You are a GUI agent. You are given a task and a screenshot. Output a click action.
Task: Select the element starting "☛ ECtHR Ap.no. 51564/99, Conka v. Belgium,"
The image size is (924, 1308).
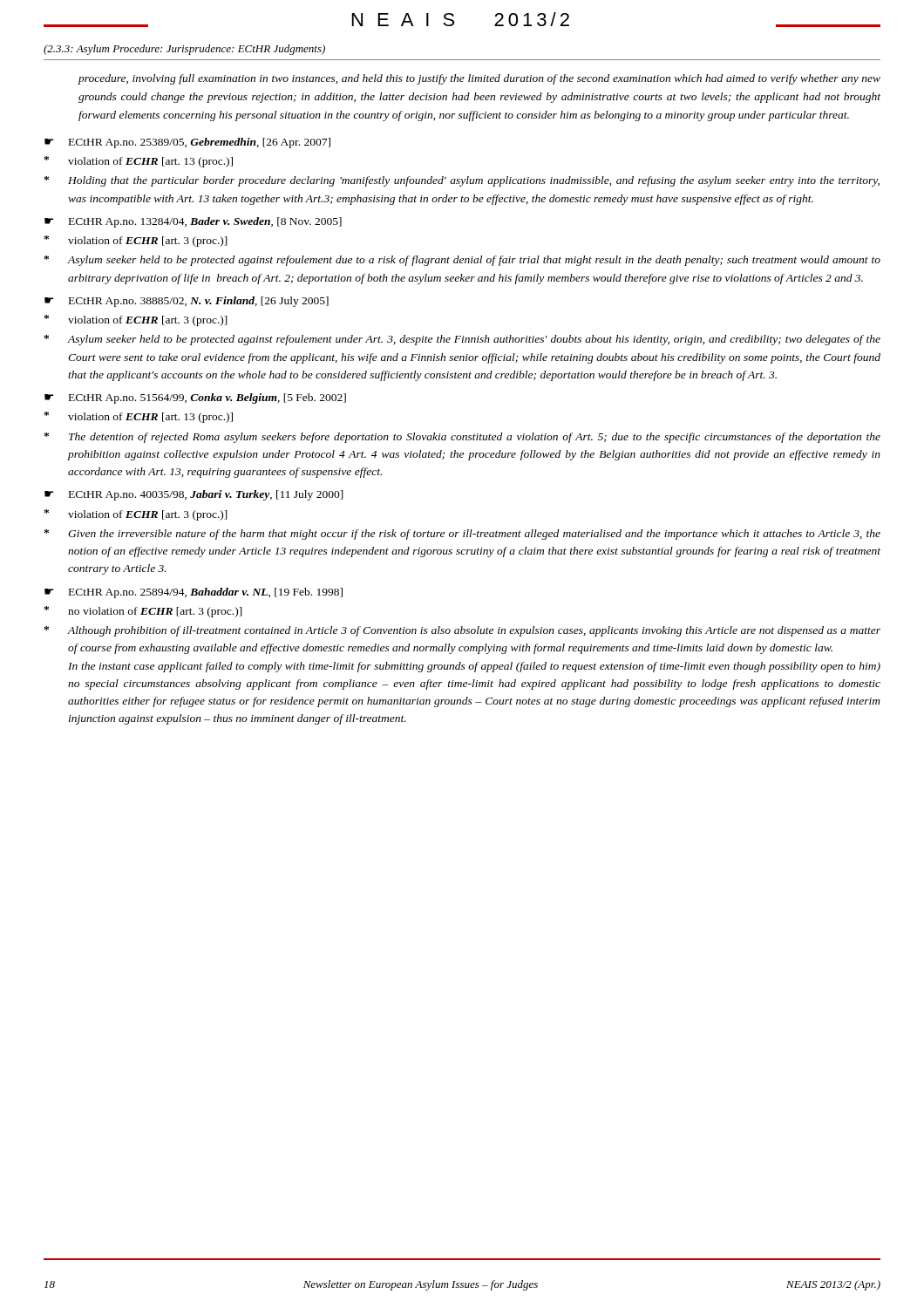[x=195, y=398]
